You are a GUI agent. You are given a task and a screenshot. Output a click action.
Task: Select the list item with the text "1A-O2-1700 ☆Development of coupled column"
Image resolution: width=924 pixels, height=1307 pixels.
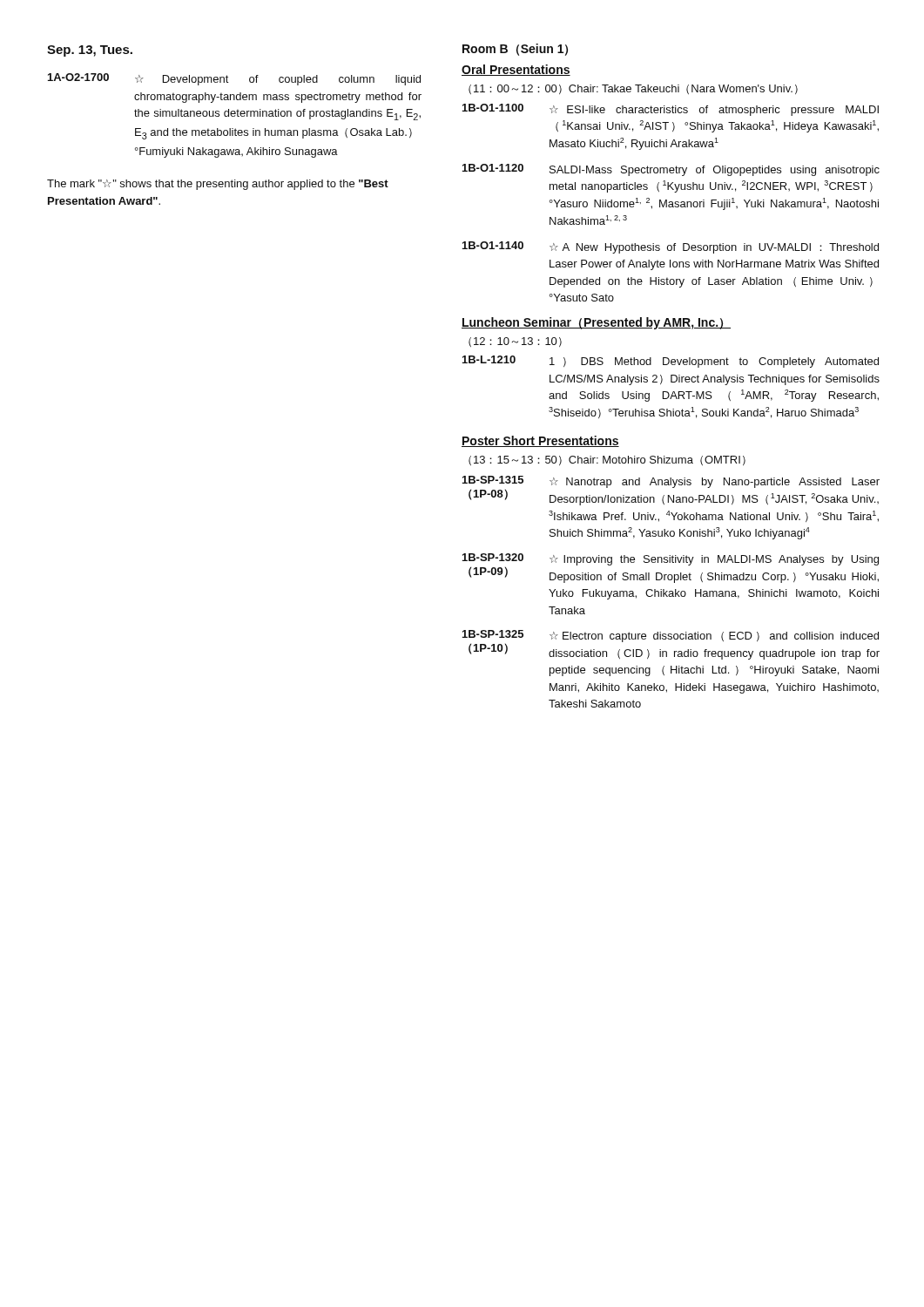coord(234,115)
